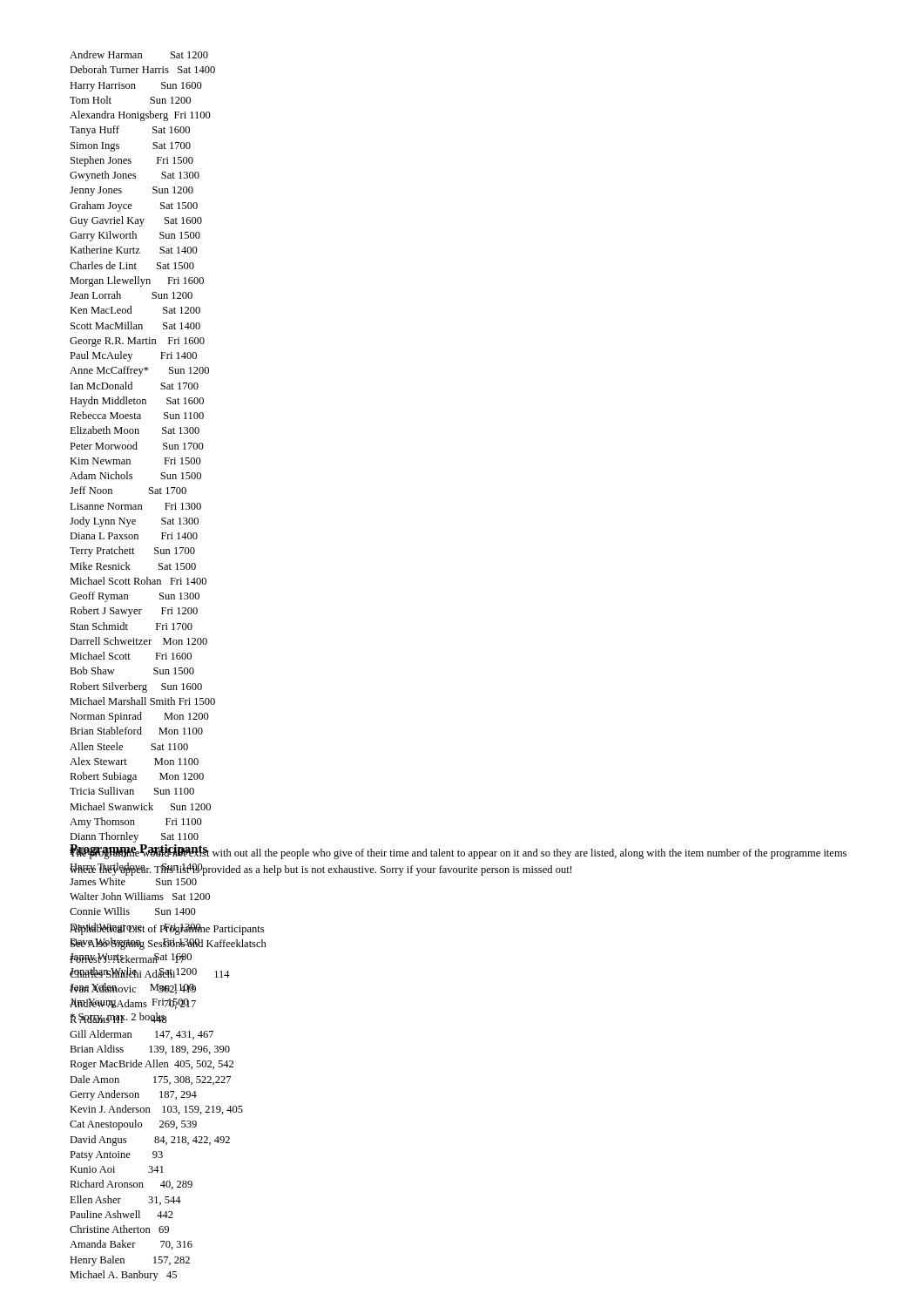Click on the text starting "Programme Participants"
This screenshot has width=924, height=1307.
(139, 849)
